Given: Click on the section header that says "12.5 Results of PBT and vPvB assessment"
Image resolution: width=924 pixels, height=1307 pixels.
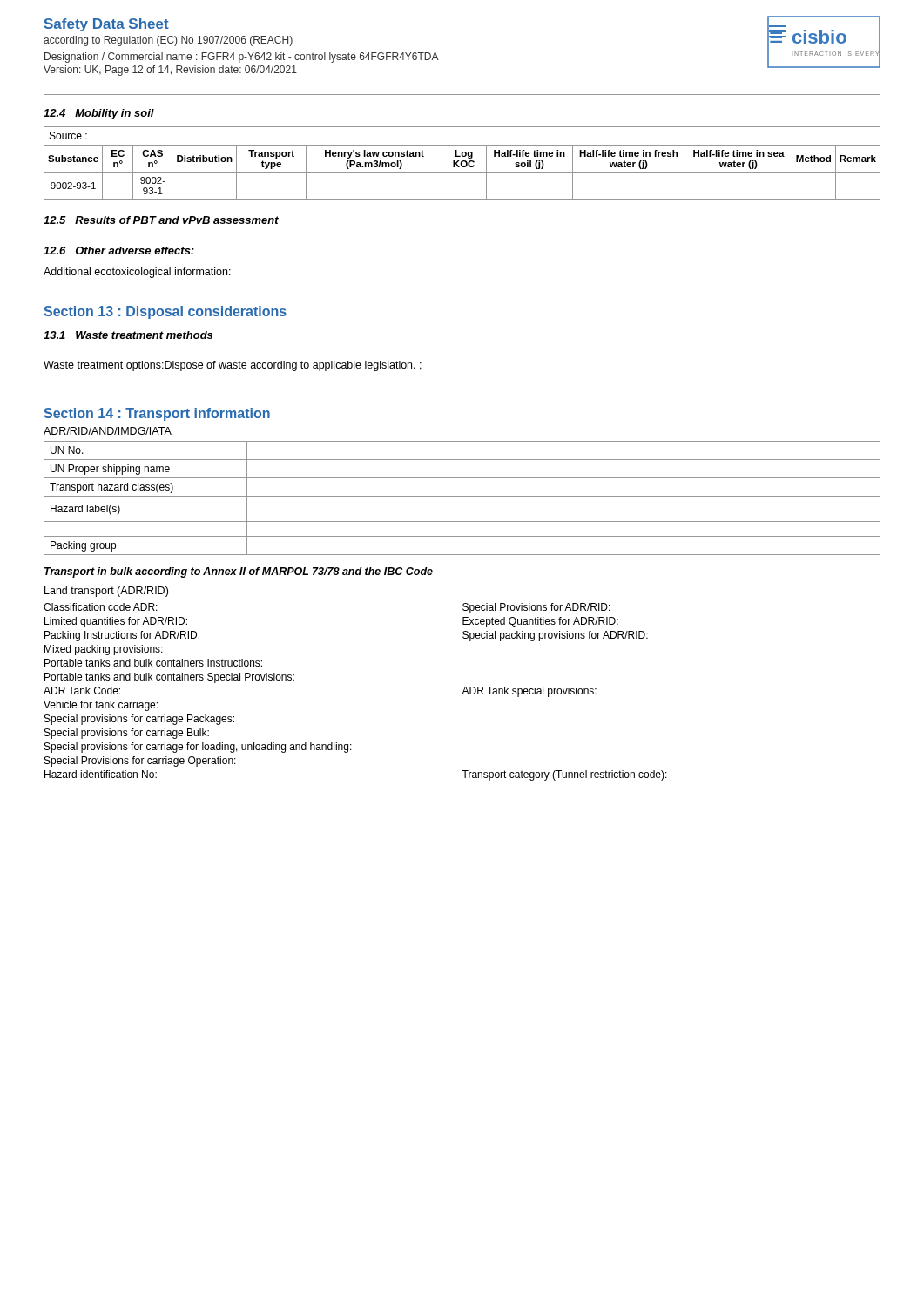Looking at the screenshot, I should [161, 220].
